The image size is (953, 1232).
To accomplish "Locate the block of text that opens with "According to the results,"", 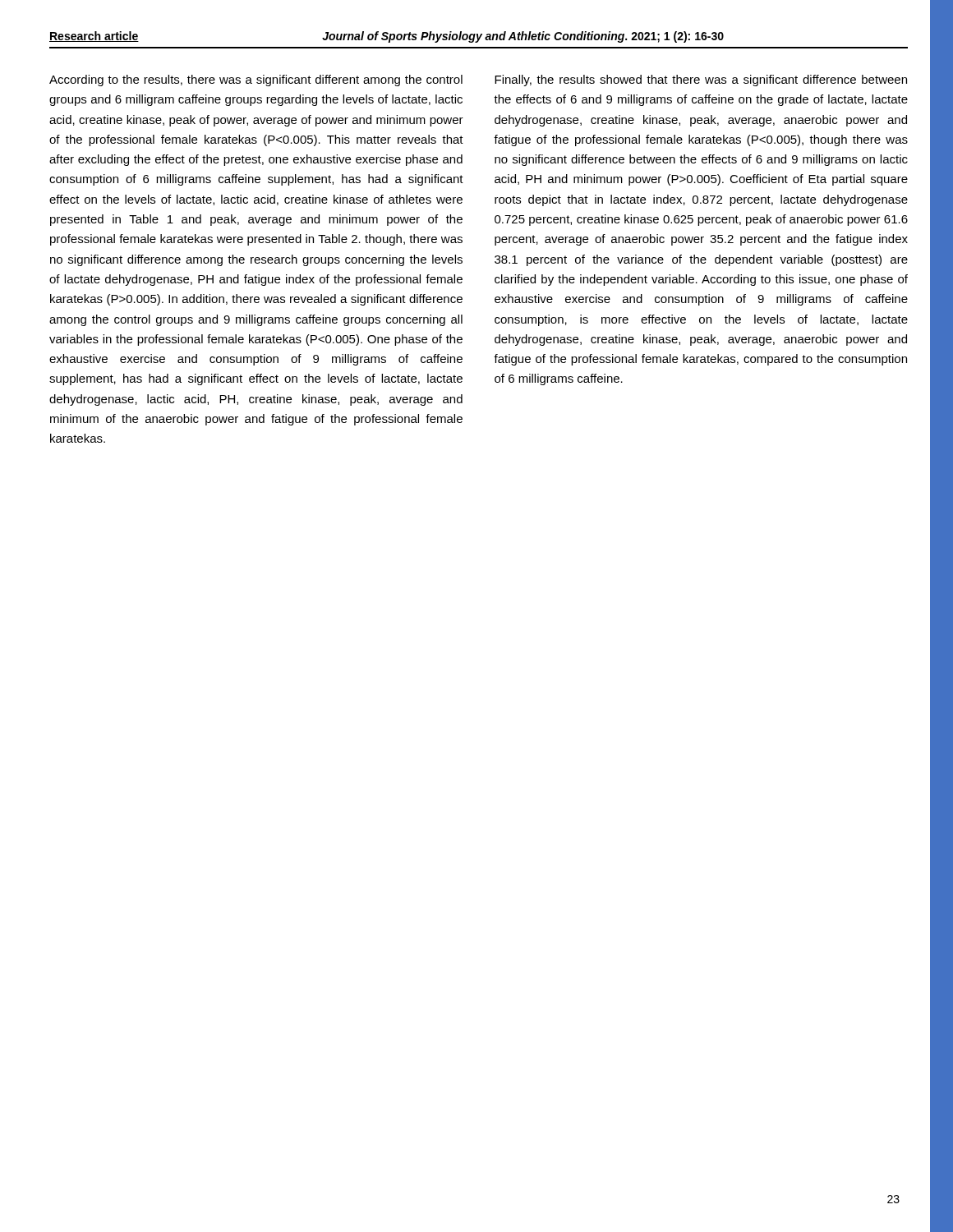I will [x=256, y=259].
